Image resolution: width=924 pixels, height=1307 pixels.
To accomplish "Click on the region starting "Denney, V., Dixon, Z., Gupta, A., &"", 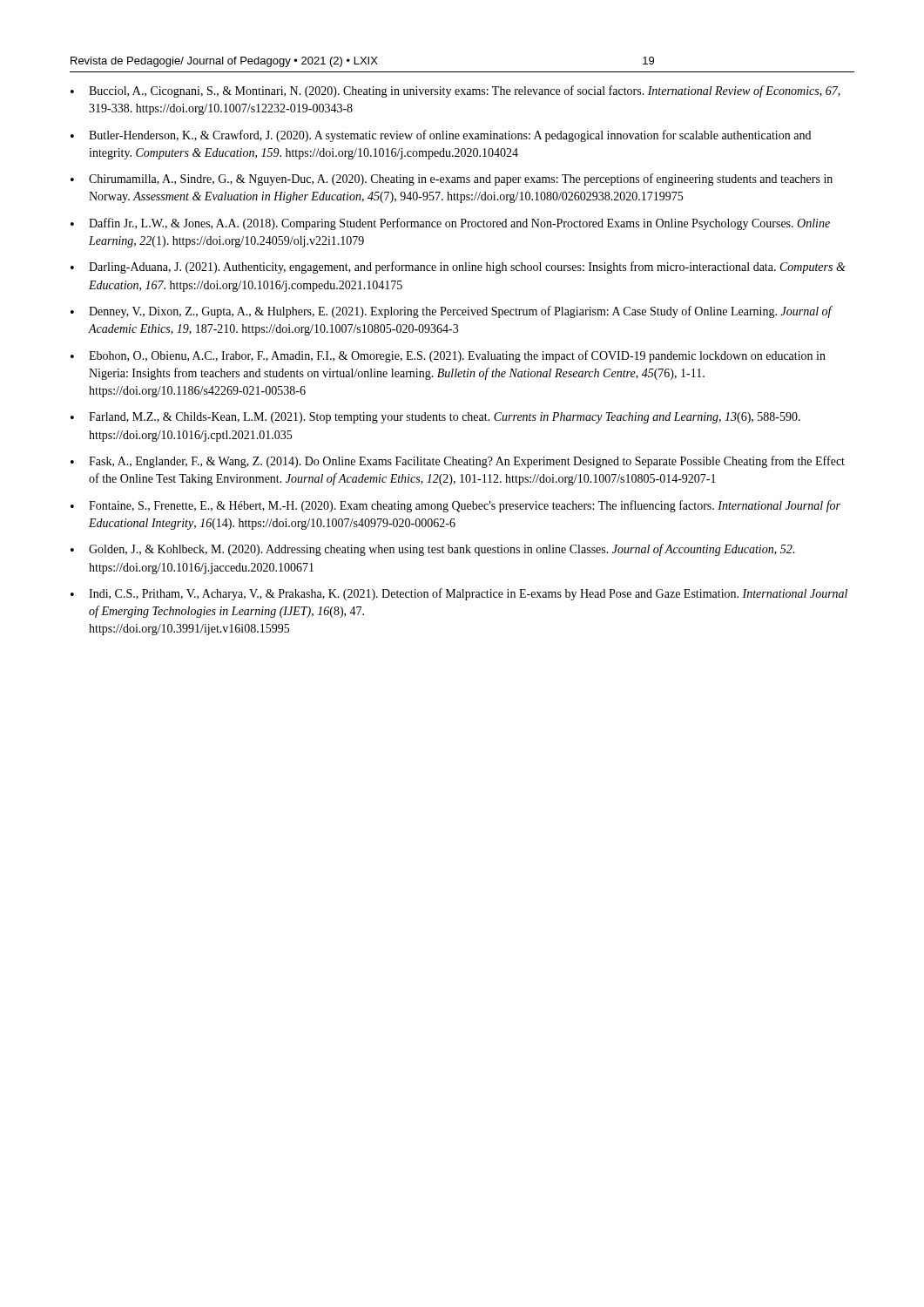I will point(472,321).
